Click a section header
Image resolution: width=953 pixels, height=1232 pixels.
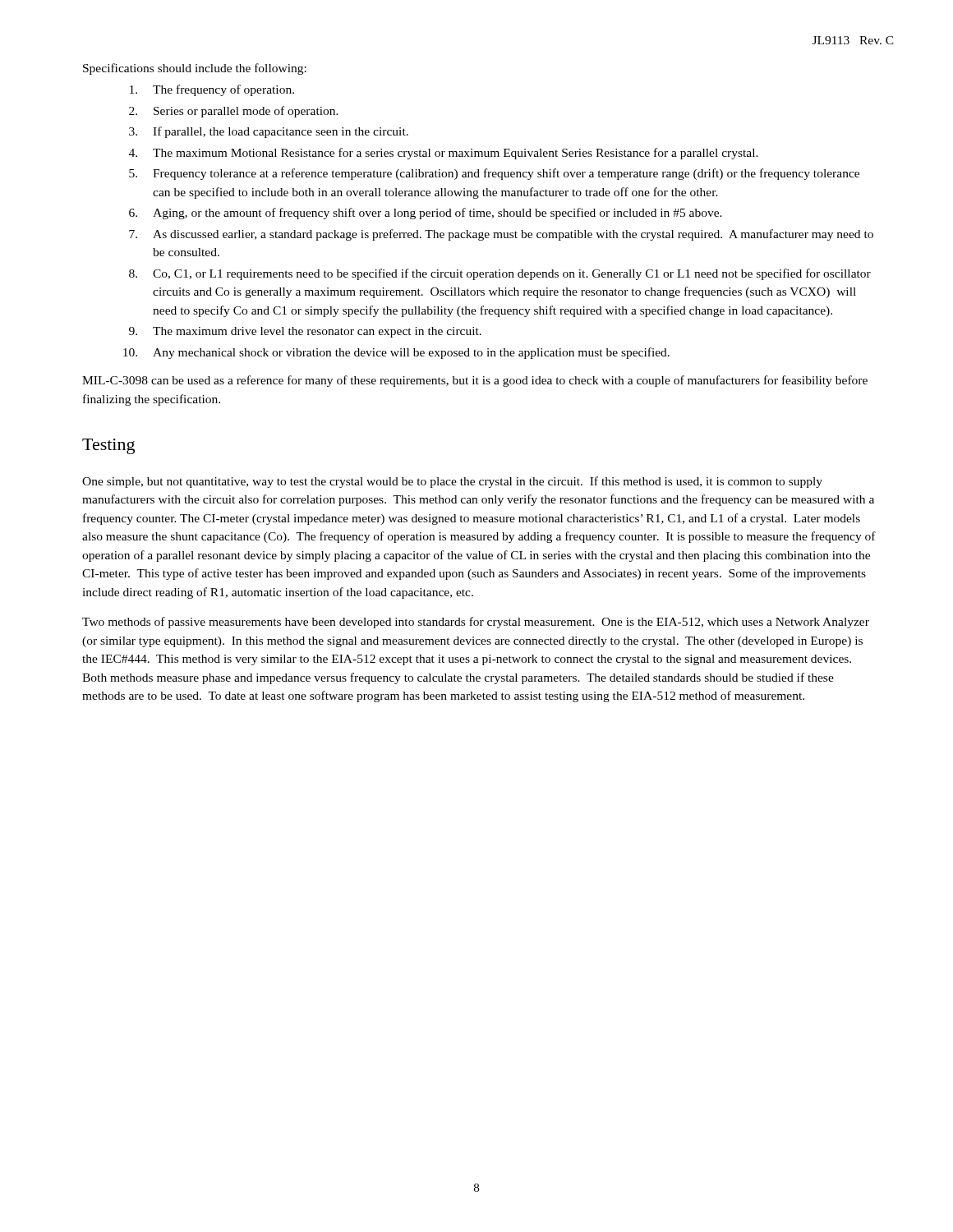[x=109, y=444]
